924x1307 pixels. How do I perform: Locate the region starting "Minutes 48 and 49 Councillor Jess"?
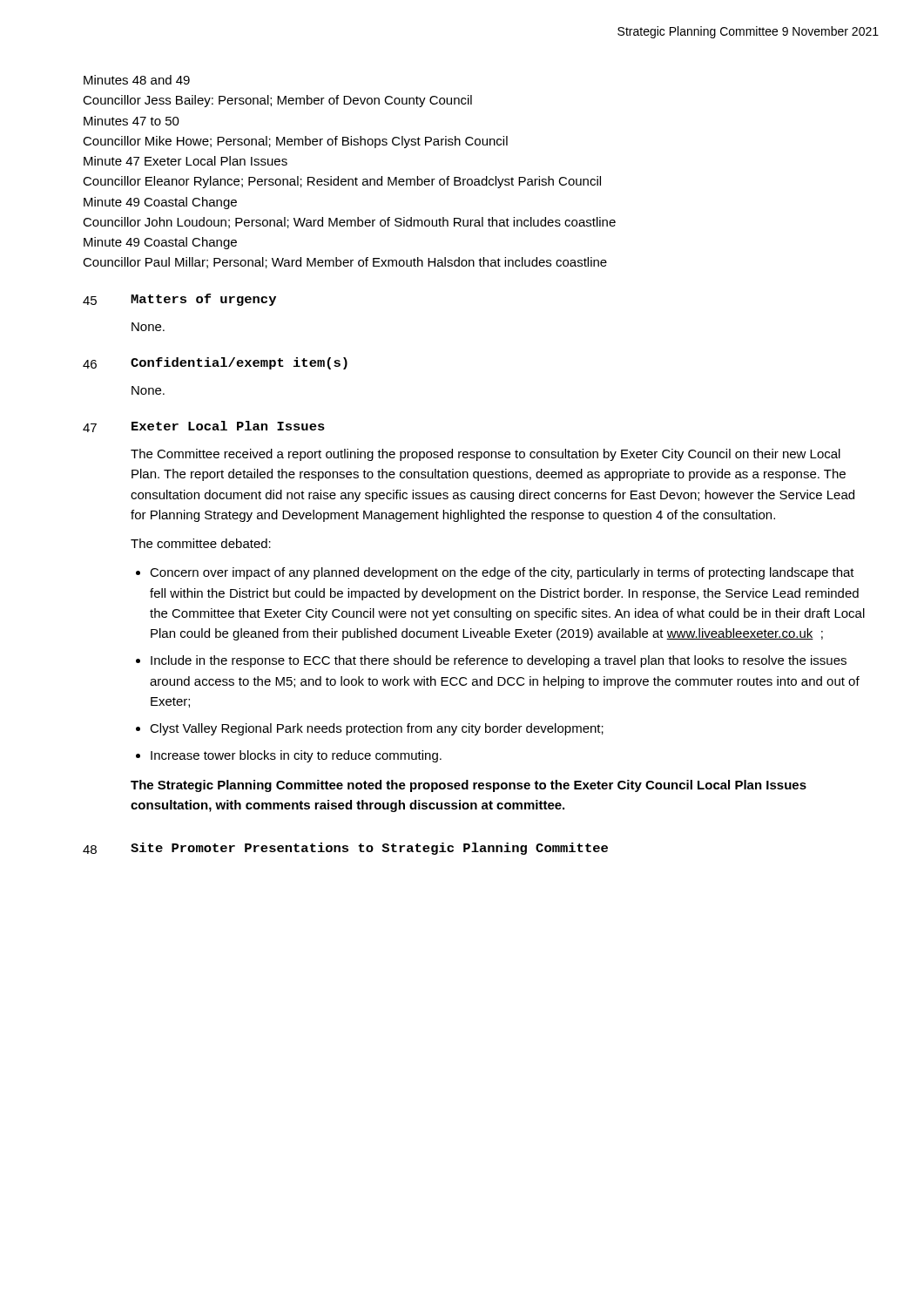coord(349,171)
